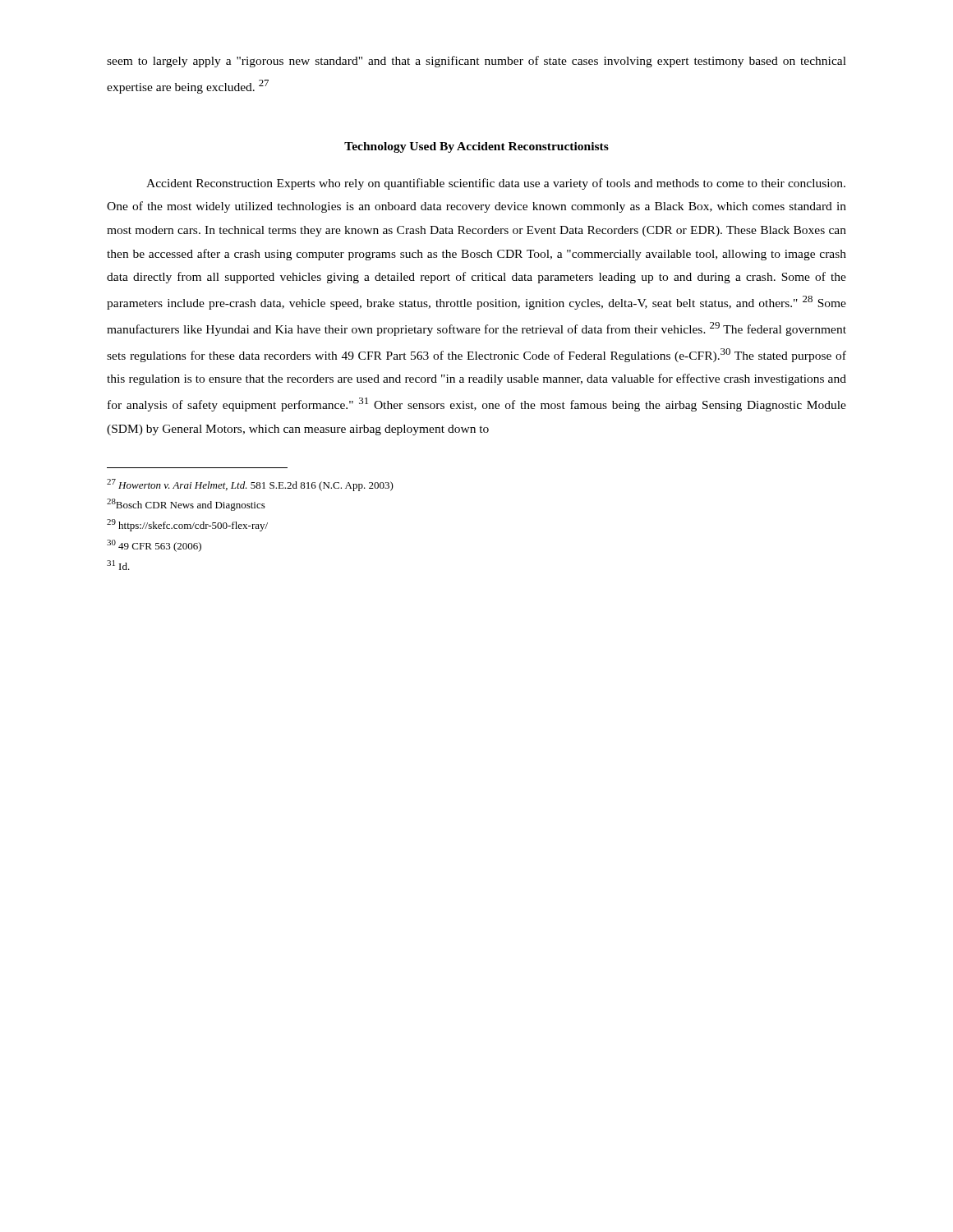The height and width of the screenshot is (1232, 953).
Task: Find the text block that says "seem to largely apply a "rigorous new standard""
Action: coord(476,73)
